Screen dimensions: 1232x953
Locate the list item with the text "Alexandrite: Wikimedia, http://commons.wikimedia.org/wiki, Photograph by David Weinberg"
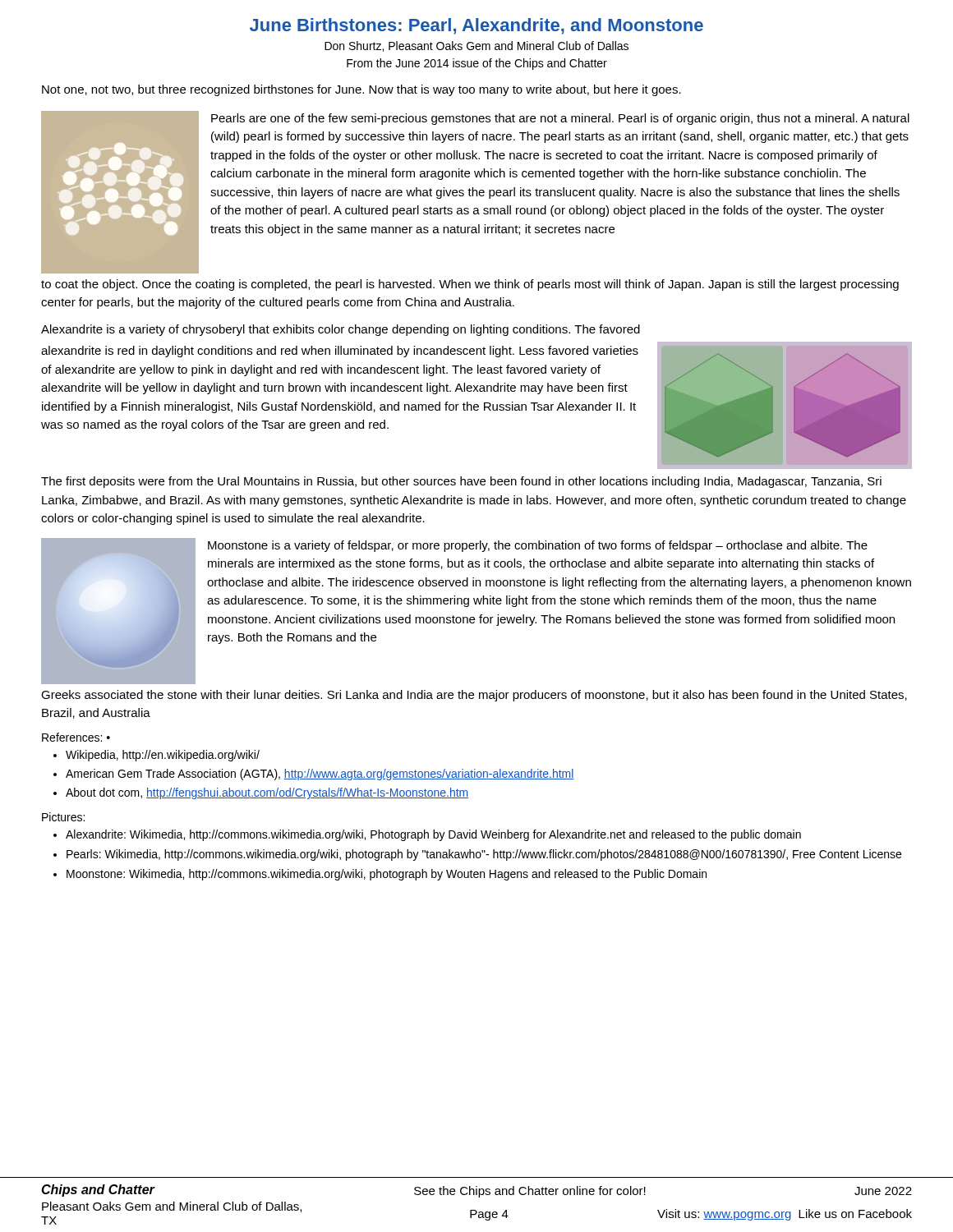434,834
